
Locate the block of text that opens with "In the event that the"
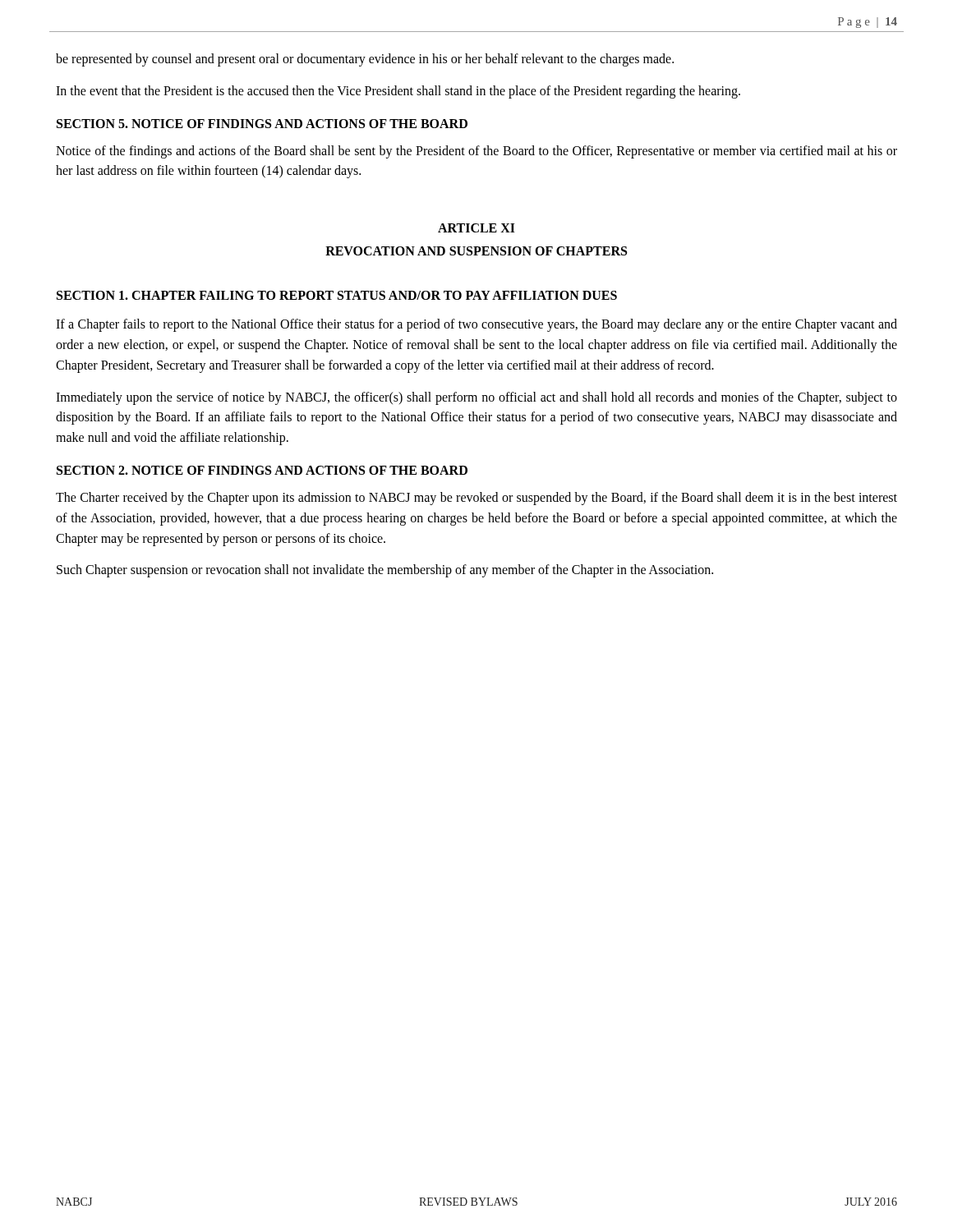[x=398, y=91]
